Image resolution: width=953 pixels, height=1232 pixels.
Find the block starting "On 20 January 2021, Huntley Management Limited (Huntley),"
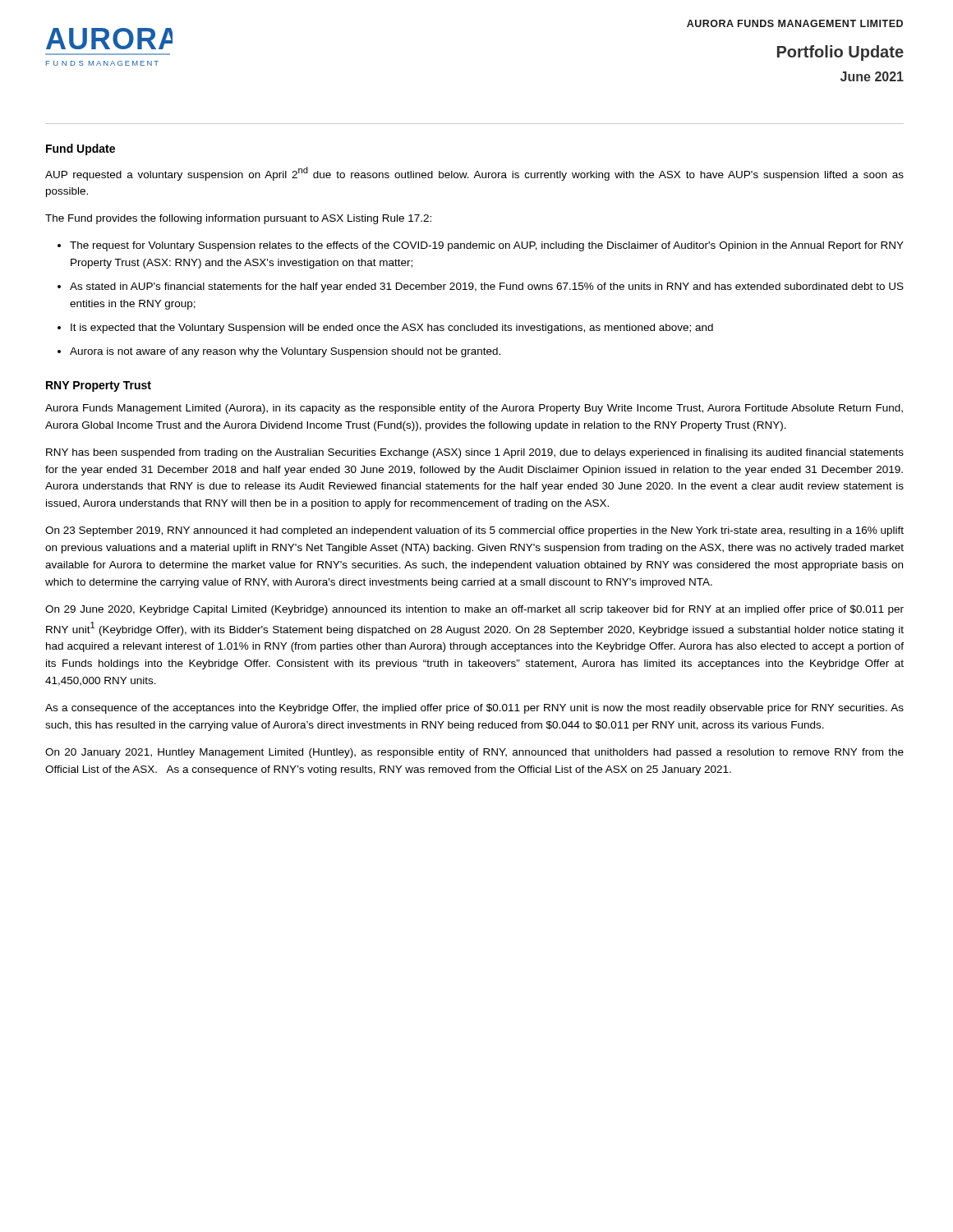click(x=474, y=761)
